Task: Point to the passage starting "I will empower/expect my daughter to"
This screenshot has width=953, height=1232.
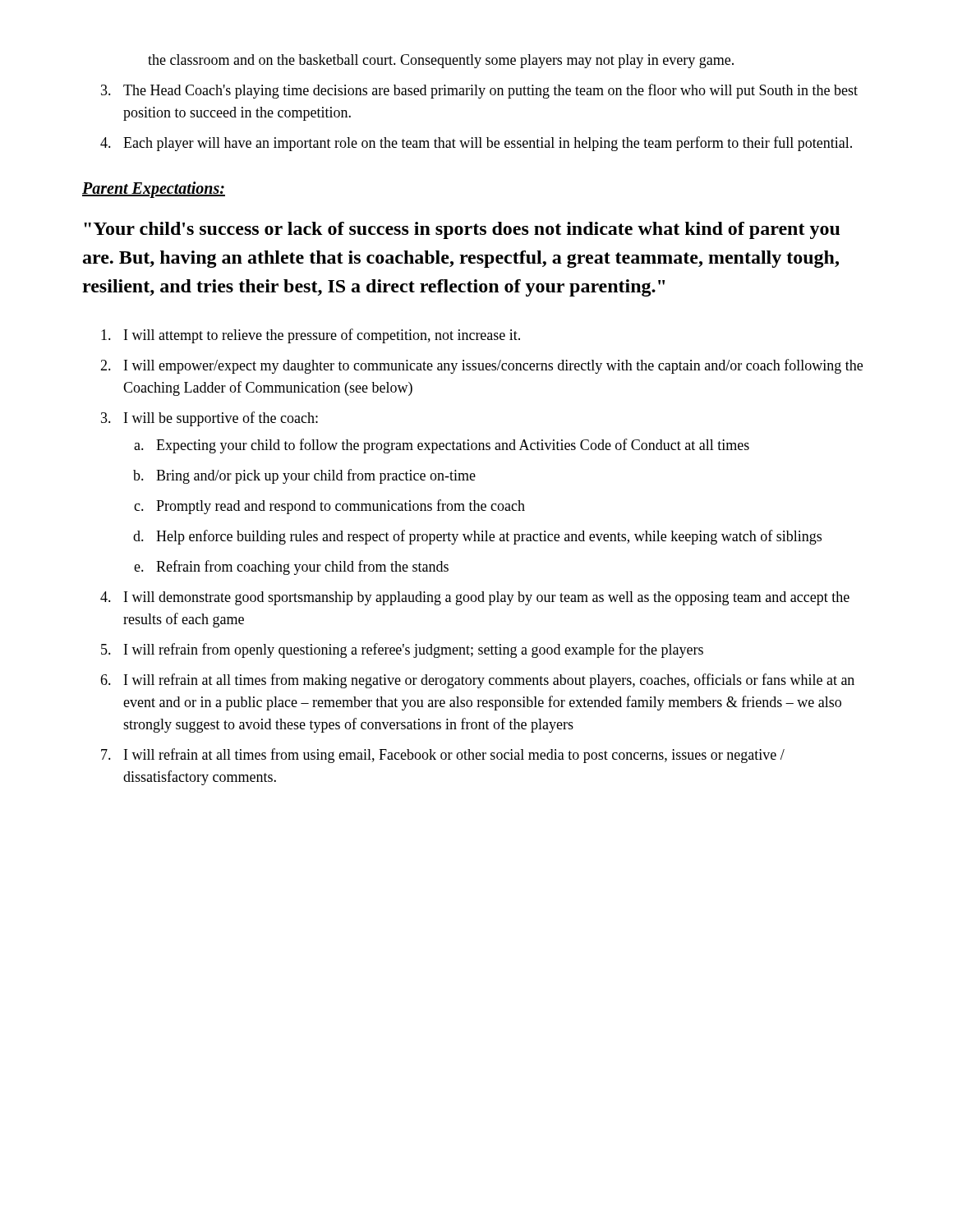Action: 493,377
